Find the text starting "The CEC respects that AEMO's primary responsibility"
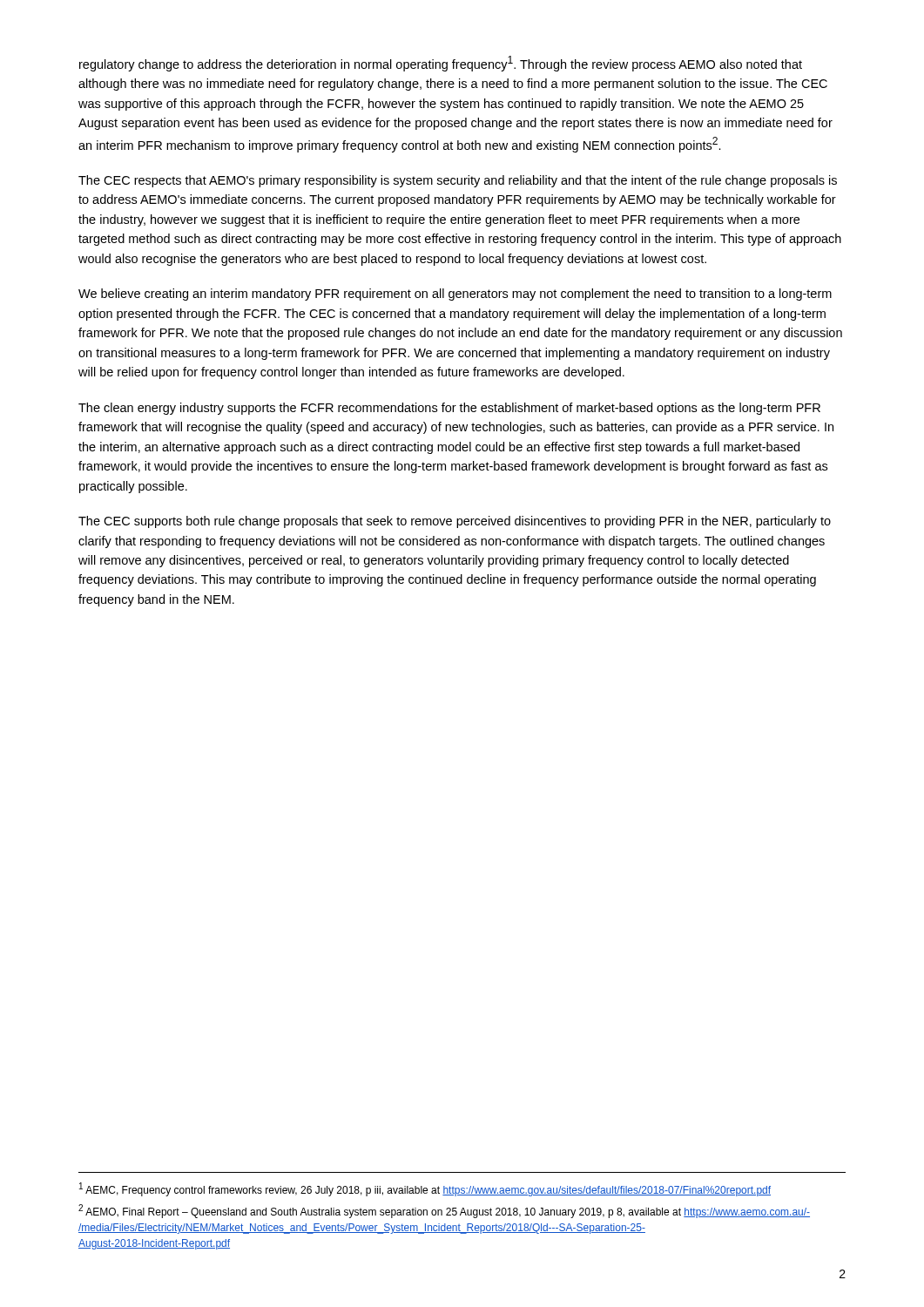The width and height of the screenshot is (924, 1307). 460,220
